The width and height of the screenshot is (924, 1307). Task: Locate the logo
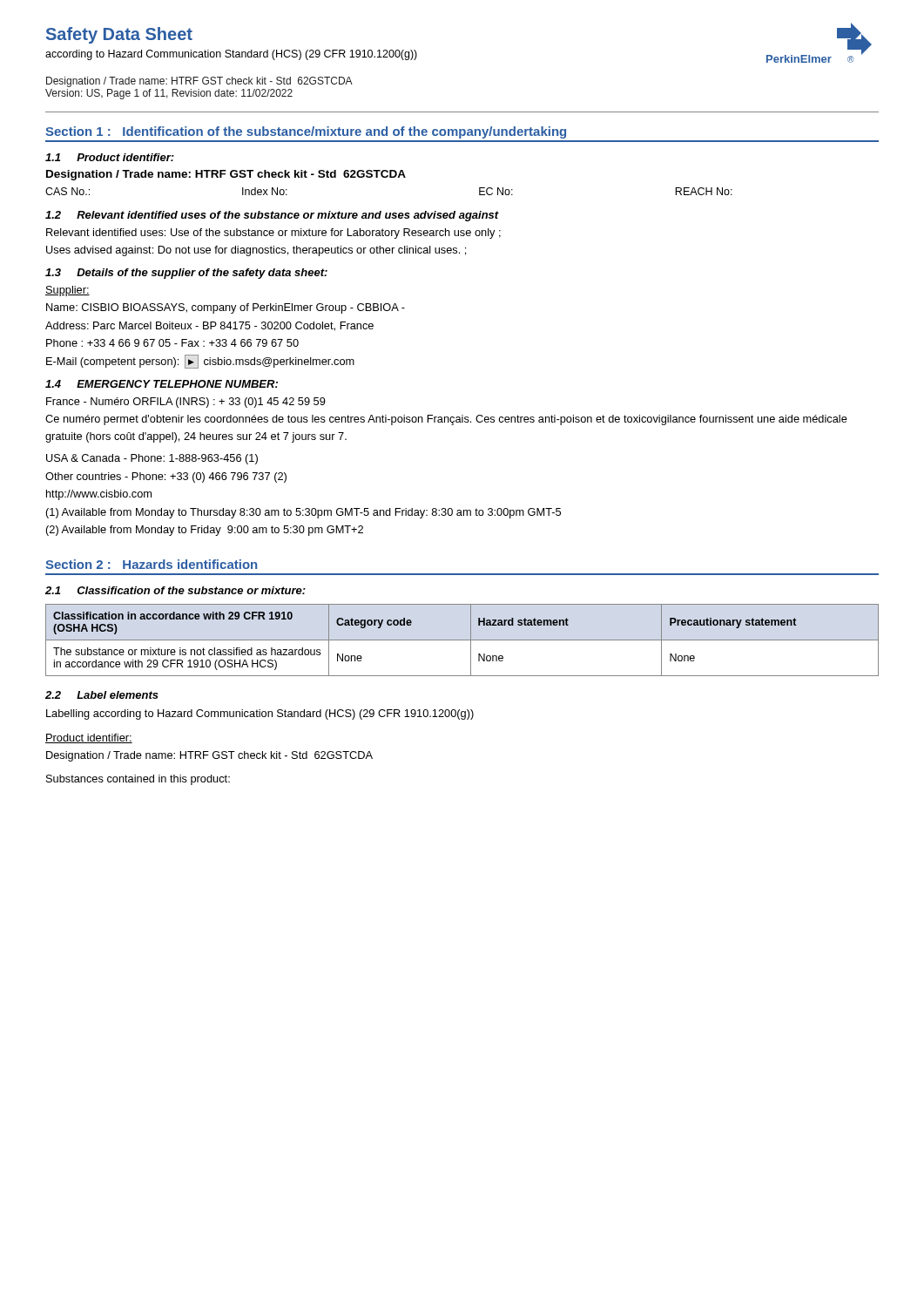coord(821,44)
